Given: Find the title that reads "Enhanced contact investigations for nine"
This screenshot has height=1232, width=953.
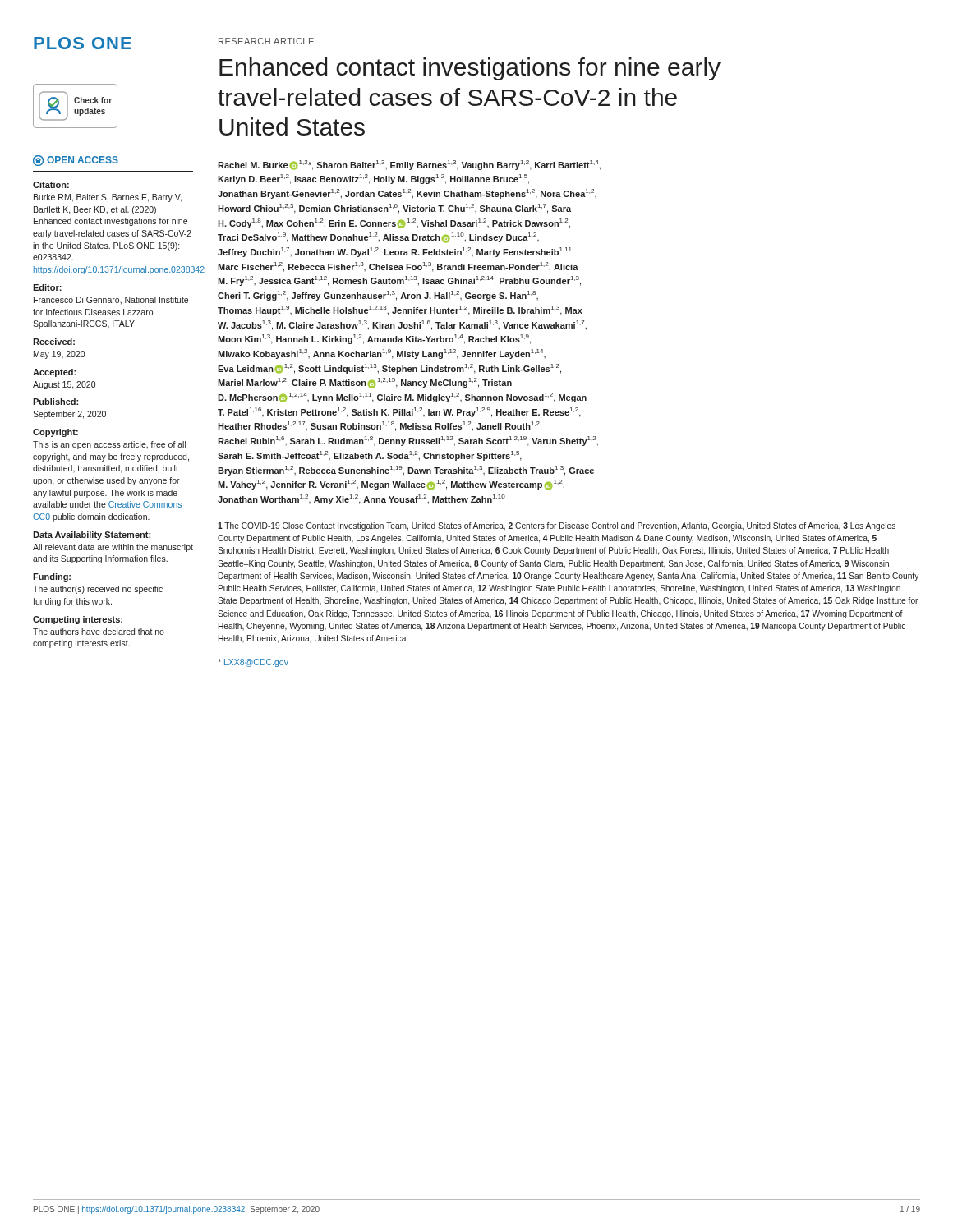Looking at the screenshot, I should click(x=569, y=98).
